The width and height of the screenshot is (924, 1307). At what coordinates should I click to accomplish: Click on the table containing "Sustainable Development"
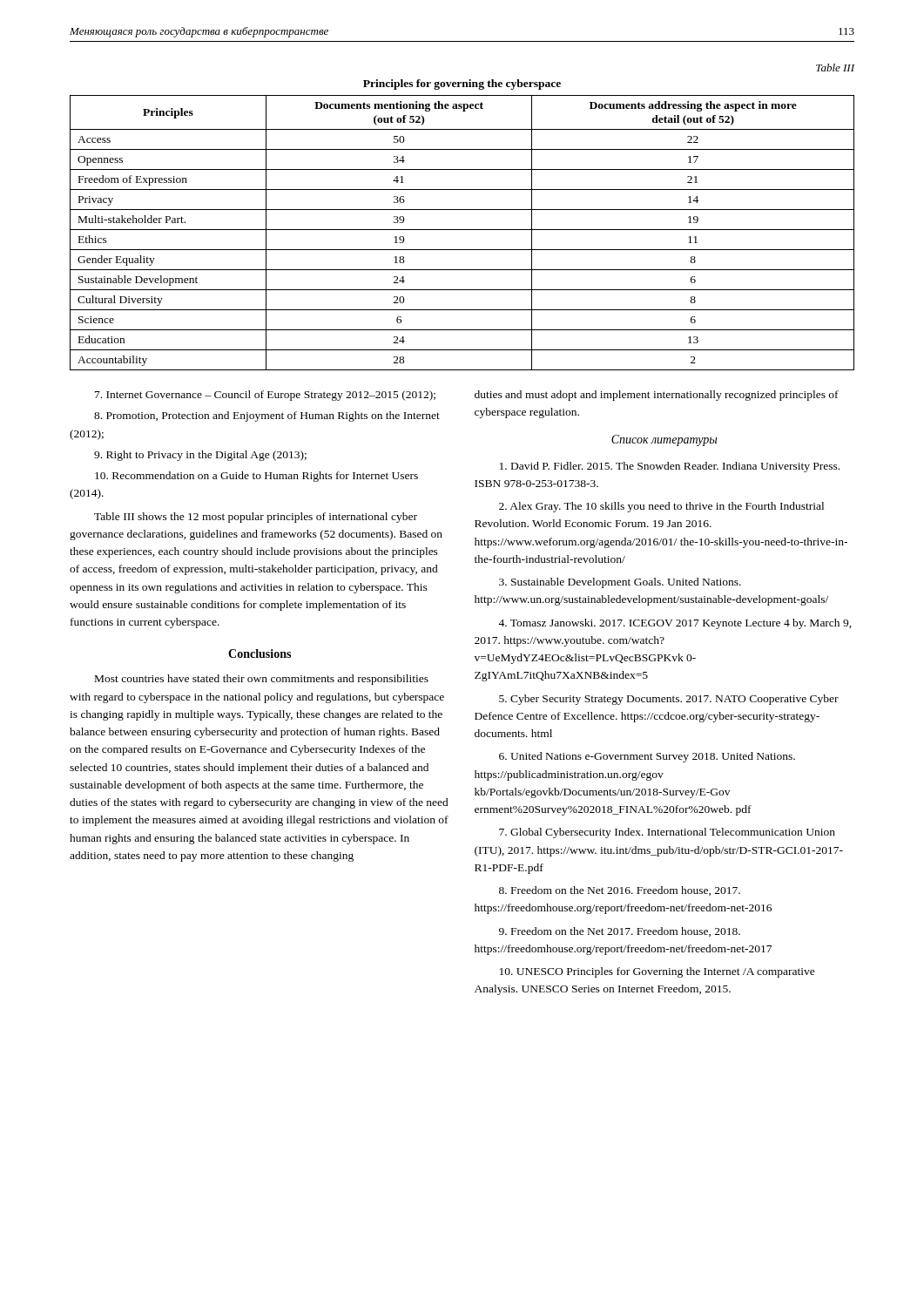[462, 233]
